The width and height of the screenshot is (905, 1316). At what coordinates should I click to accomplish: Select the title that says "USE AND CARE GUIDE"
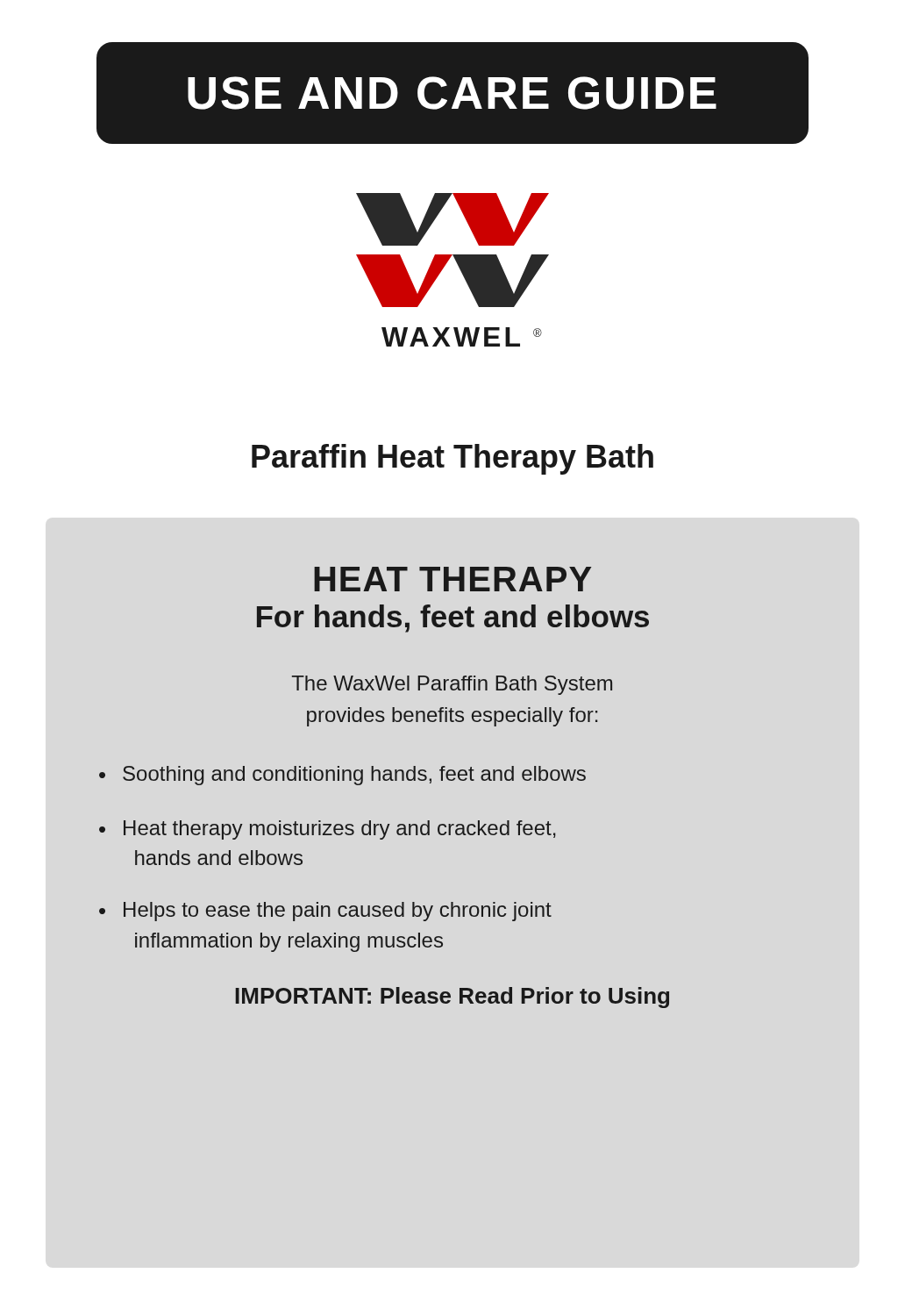452,93
